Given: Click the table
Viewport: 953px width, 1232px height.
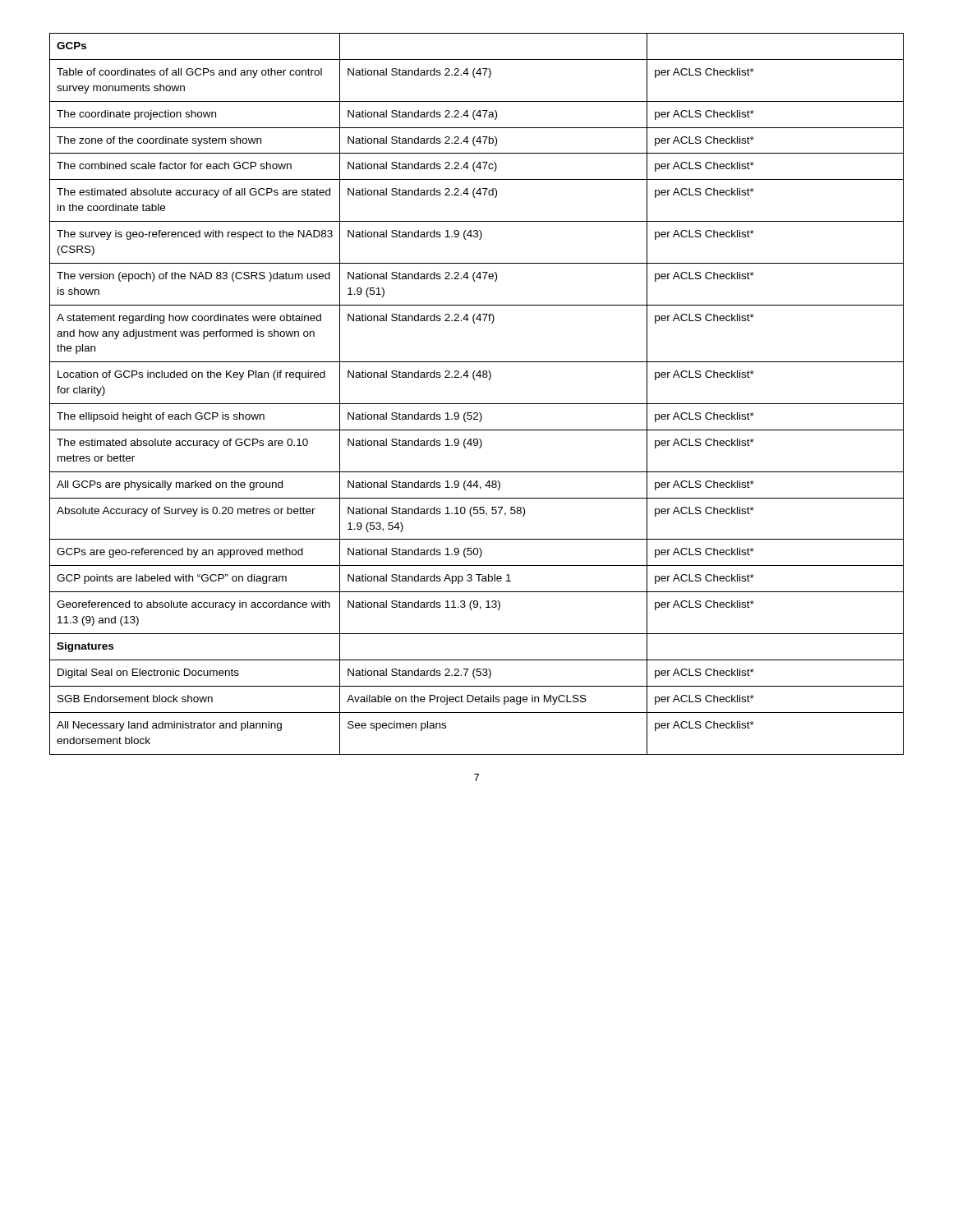Looking at the screenshot, I should click(x=476, y=394).
